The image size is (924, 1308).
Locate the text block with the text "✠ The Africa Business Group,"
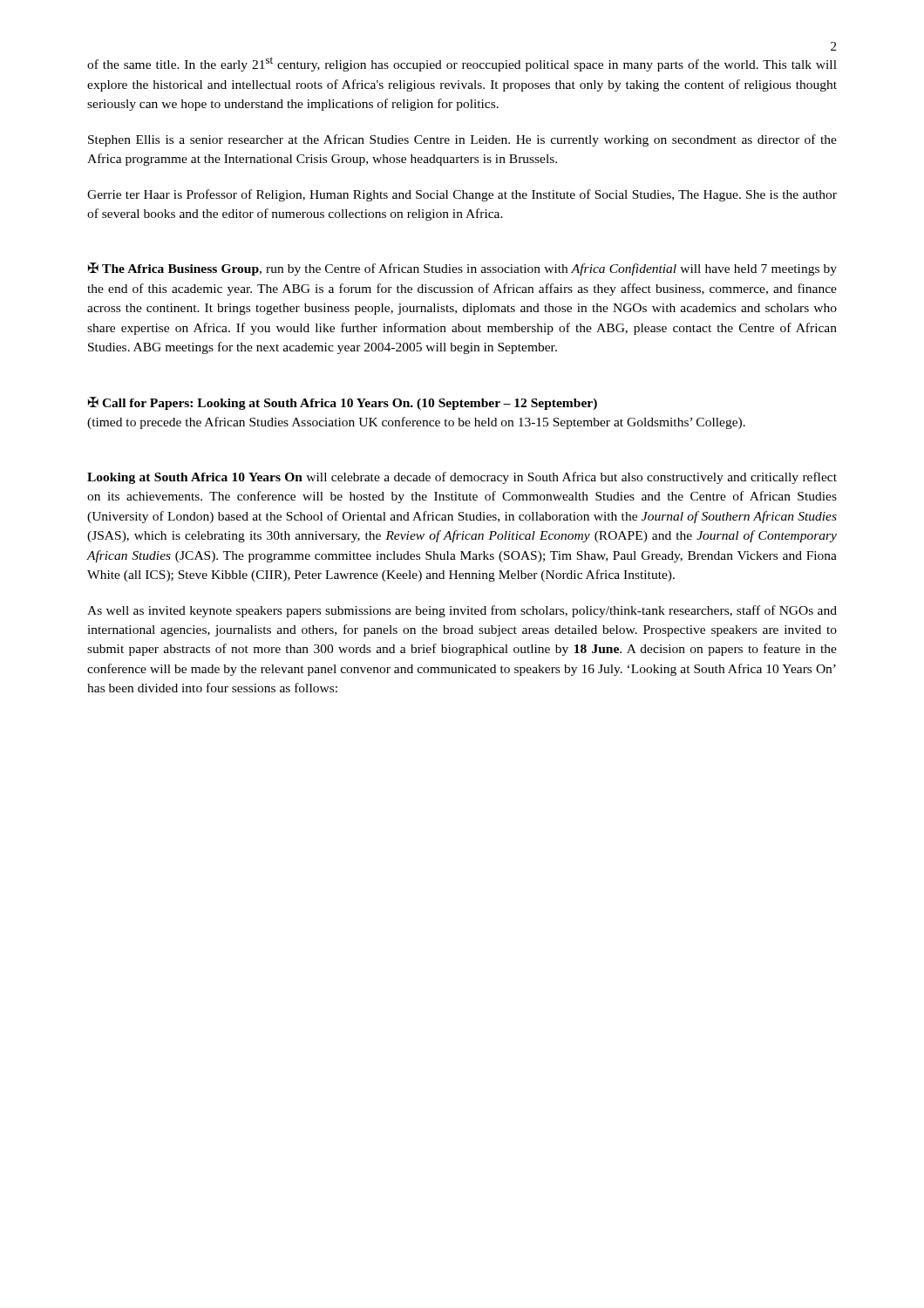462,308
